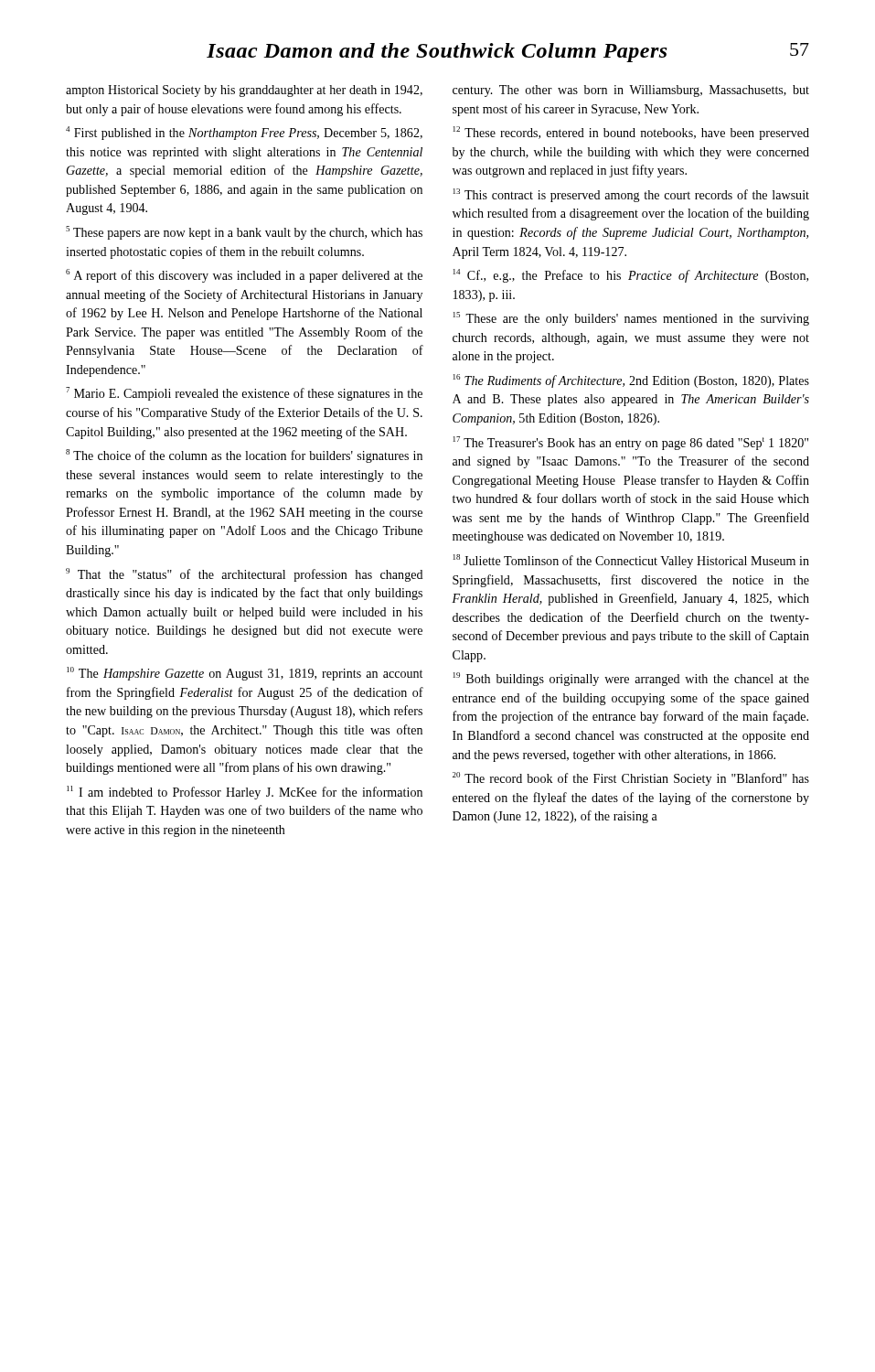Navigate to the element starting "5 These papers are now kept in a"
The height and width of the screenshot is (1372, 875).
point(244,242)
